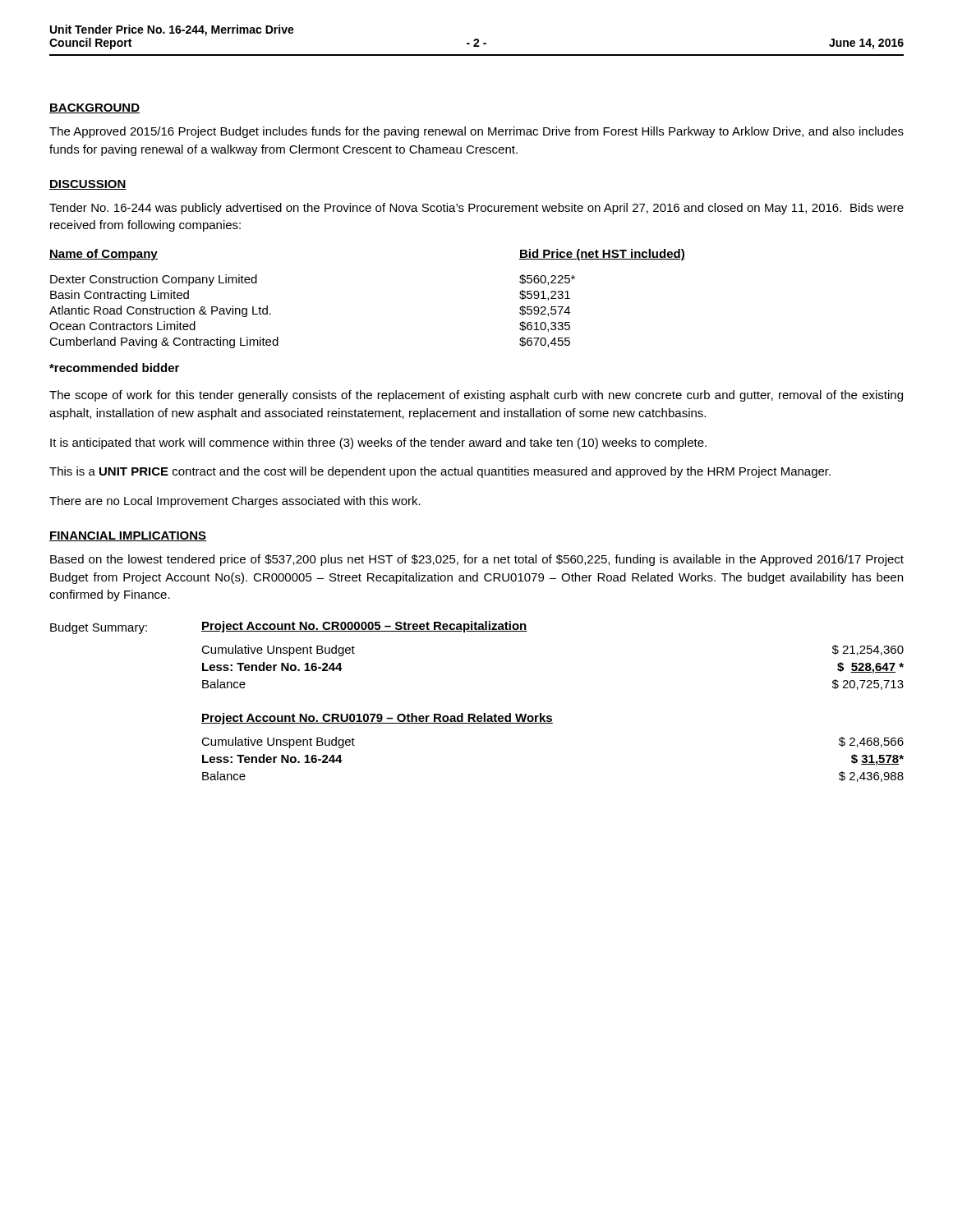Click the passage that begins "This is a UNIT PRICE contract and"
Image resolution: width=953 pixels, height=1232 pixels.
440,471
